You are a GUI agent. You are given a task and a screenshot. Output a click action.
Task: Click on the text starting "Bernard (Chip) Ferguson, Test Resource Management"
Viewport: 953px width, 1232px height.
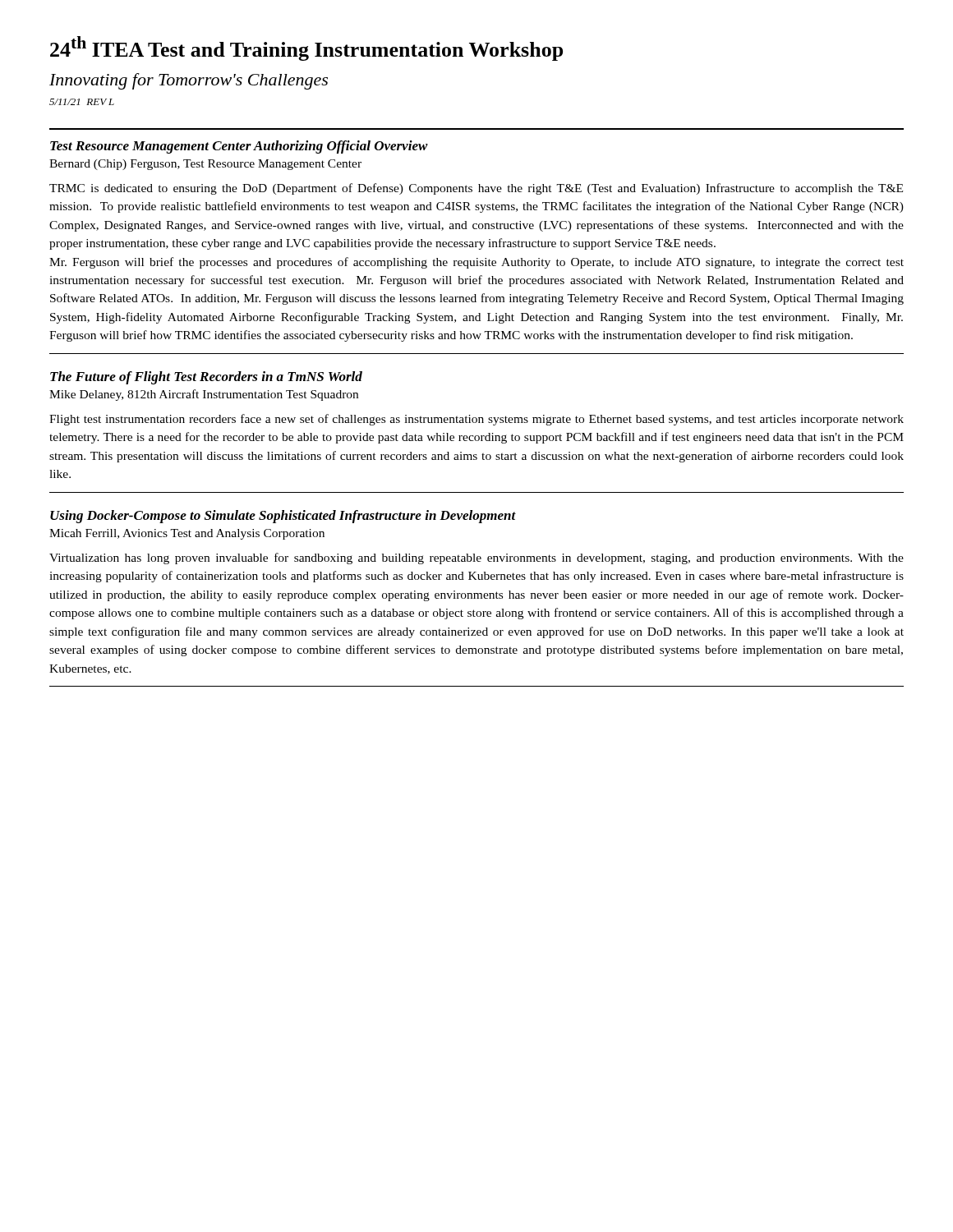[205, 165]
